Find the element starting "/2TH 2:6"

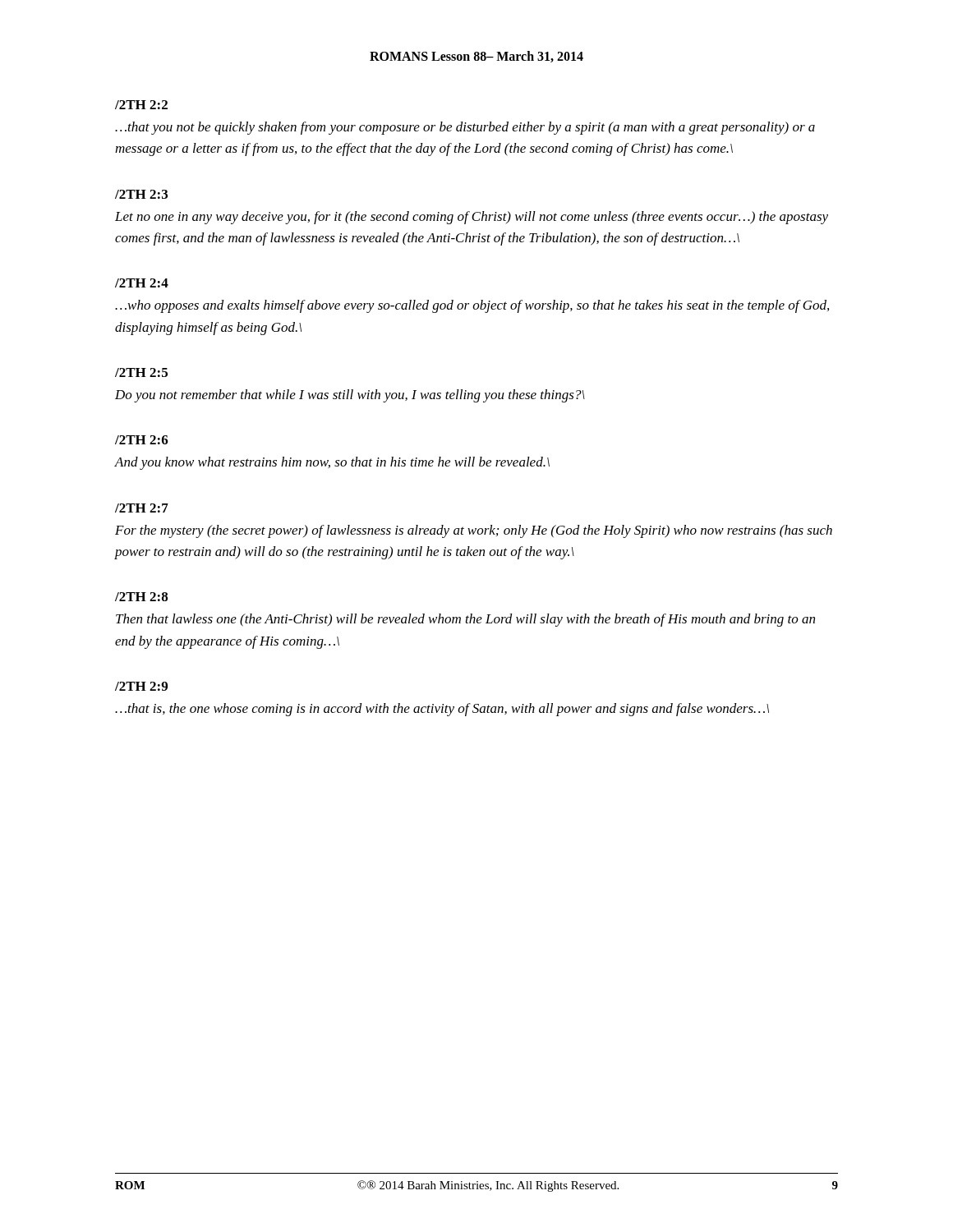[142, 440]
